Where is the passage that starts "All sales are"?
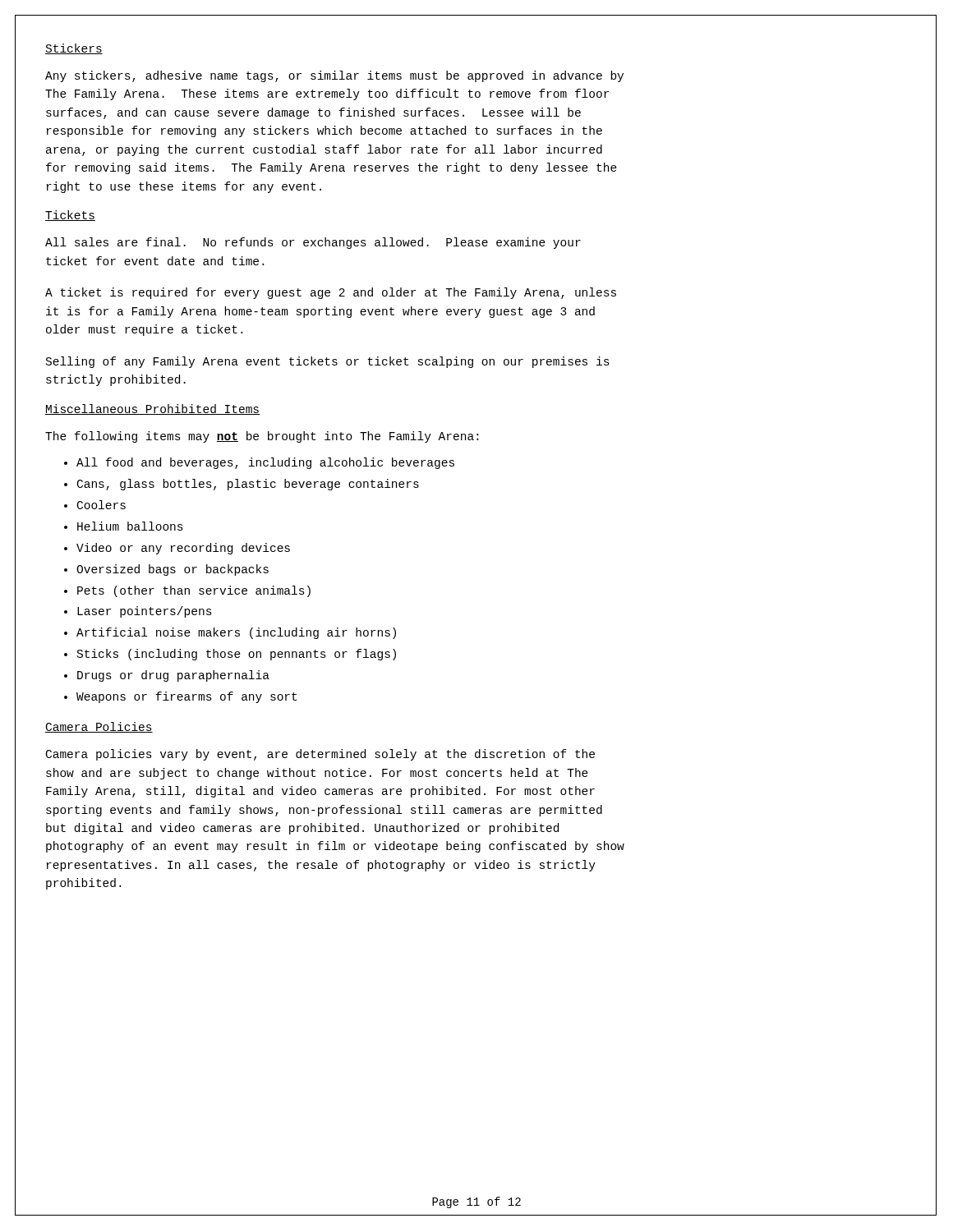Image resolution: width=953 pixels, height=1232 pixels. pos(313,253)
